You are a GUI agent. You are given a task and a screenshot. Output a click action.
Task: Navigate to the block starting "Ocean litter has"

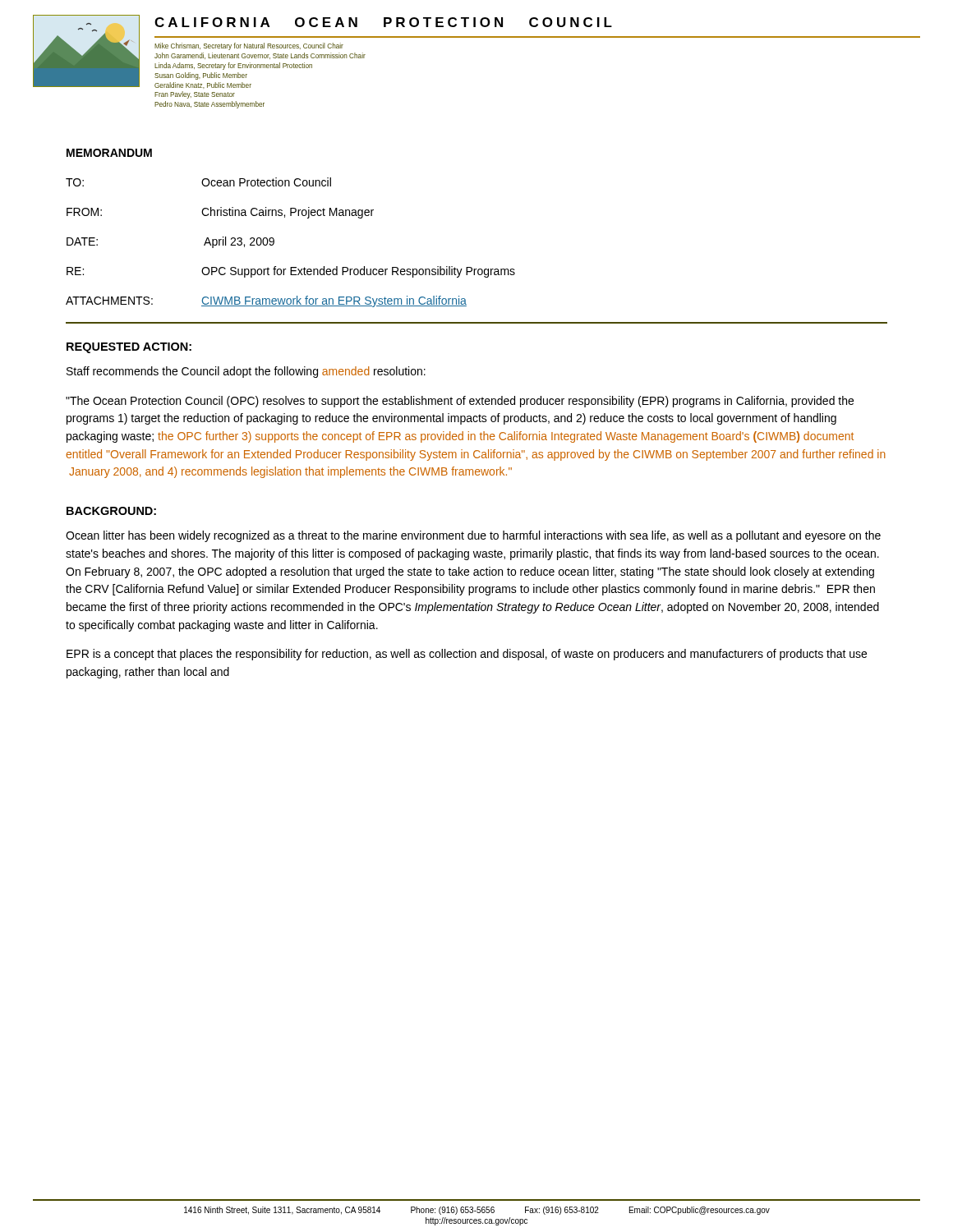point(473,580)
